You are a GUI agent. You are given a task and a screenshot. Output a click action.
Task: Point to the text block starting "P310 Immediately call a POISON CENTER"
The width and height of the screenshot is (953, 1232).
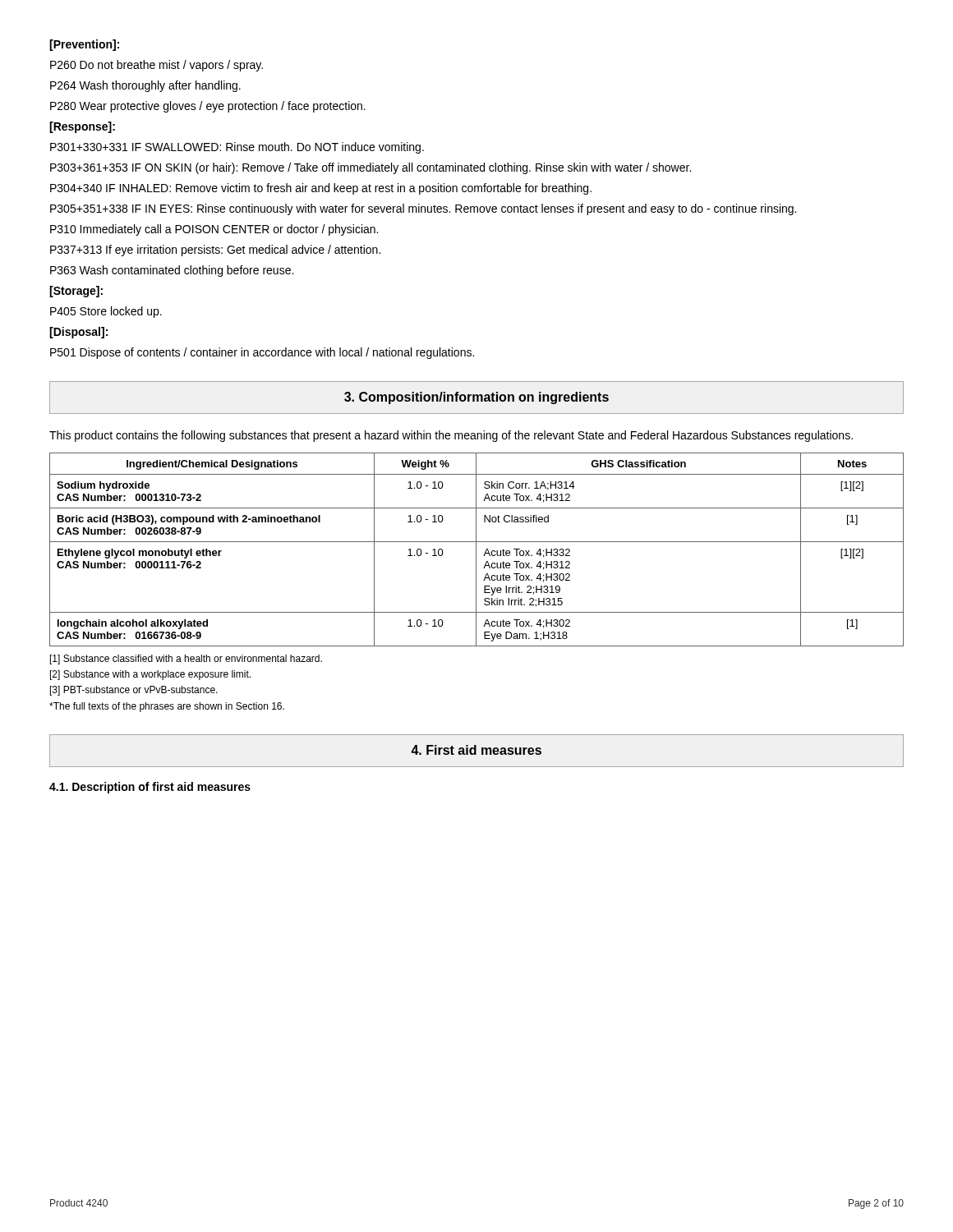(x=214, y=229)
